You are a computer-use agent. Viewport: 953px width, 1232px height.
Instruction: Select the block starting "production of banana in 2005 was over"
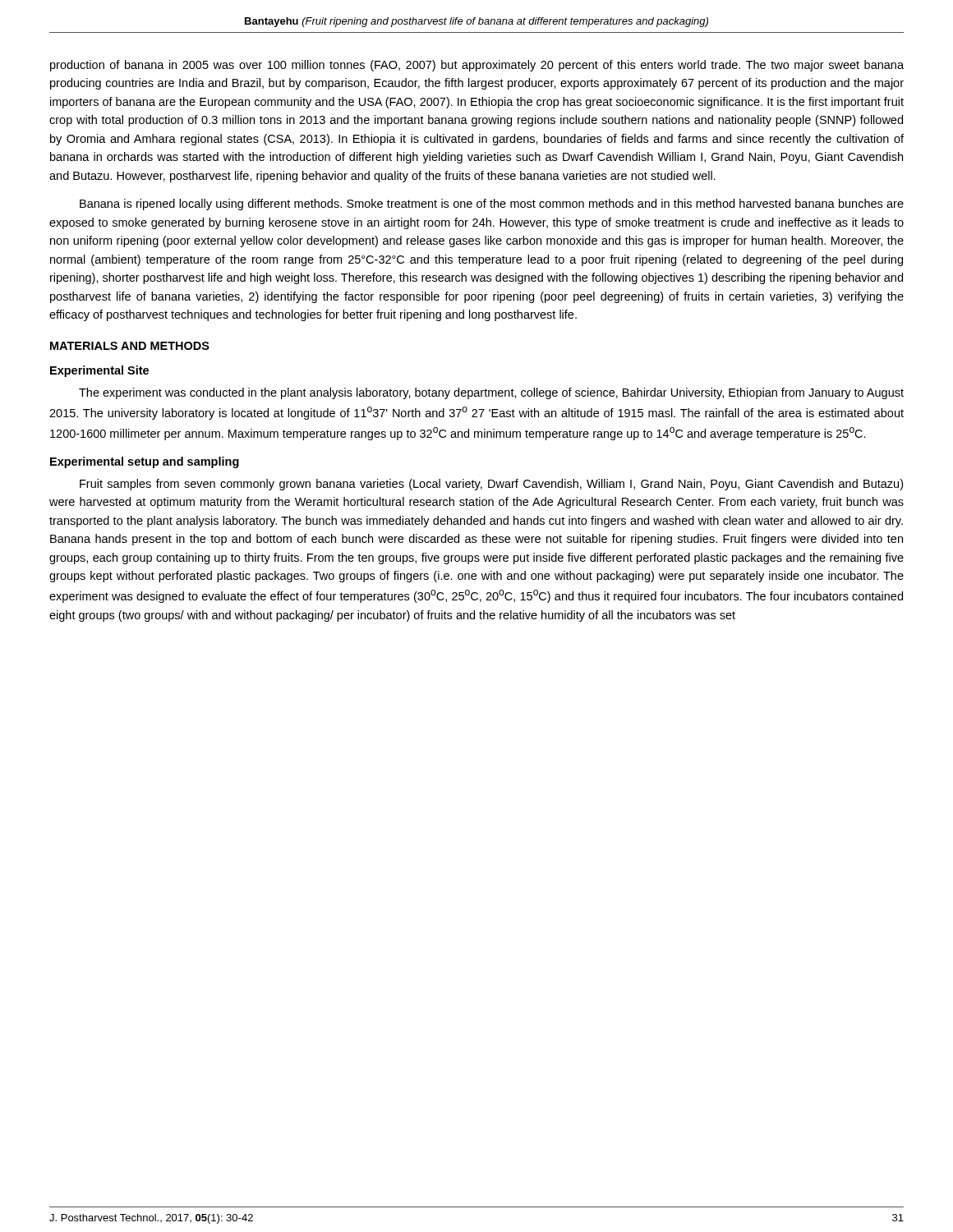coord(476,120)
